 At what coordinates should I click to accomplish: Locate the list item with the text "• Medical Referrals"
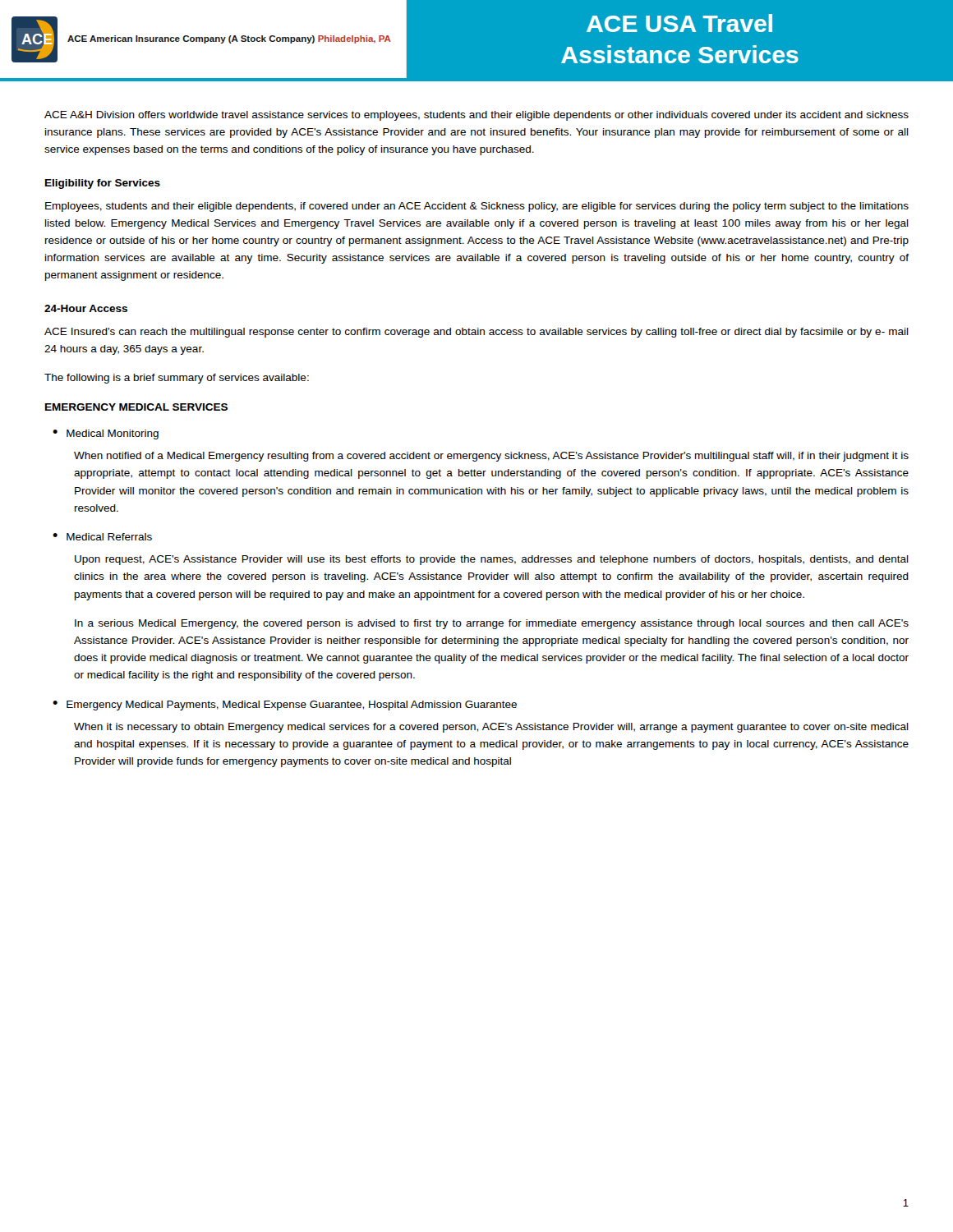click(x=102, y=537)
